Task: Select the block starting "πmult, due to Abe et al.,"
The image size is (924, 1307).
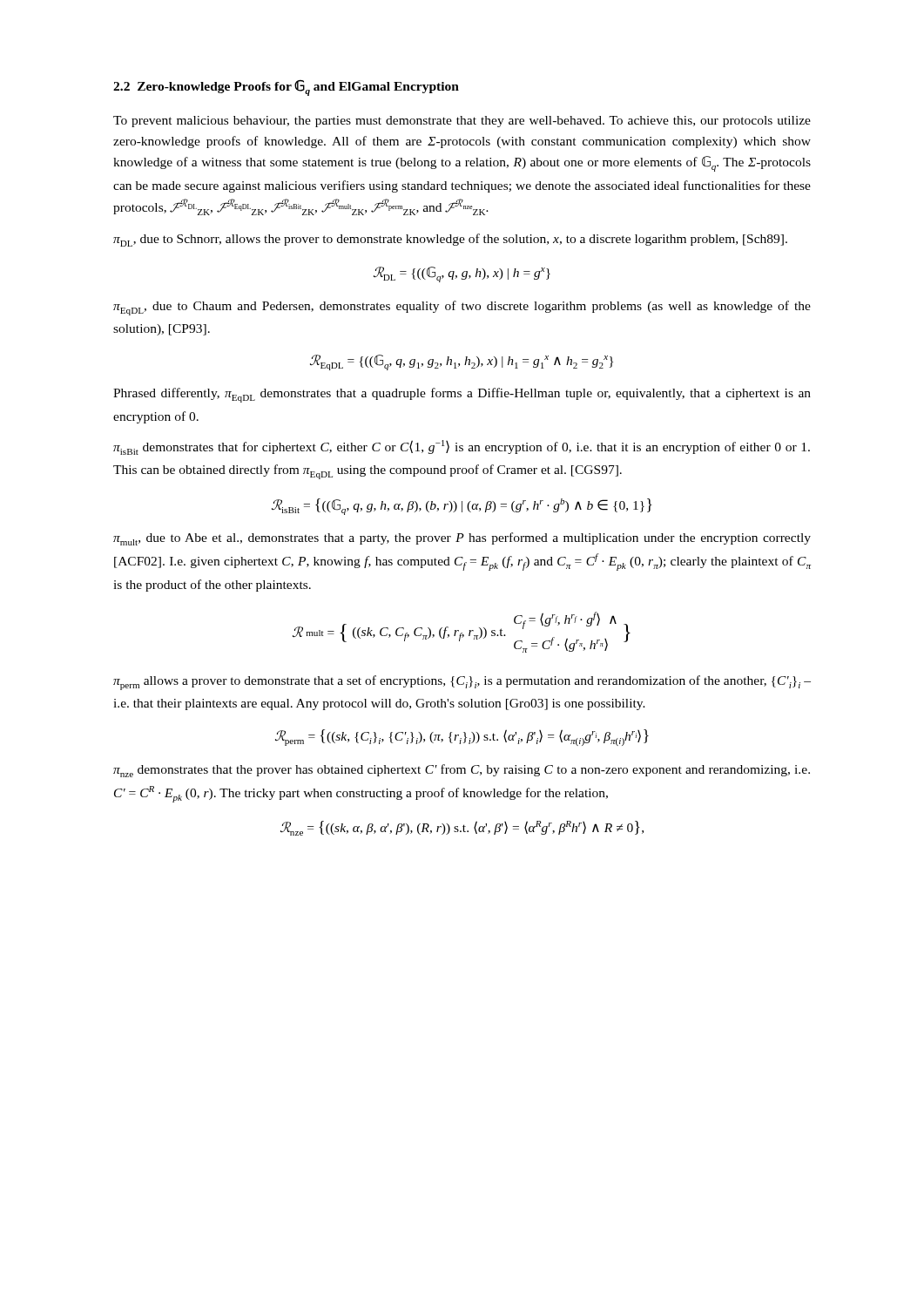Action: pos(462,560)
